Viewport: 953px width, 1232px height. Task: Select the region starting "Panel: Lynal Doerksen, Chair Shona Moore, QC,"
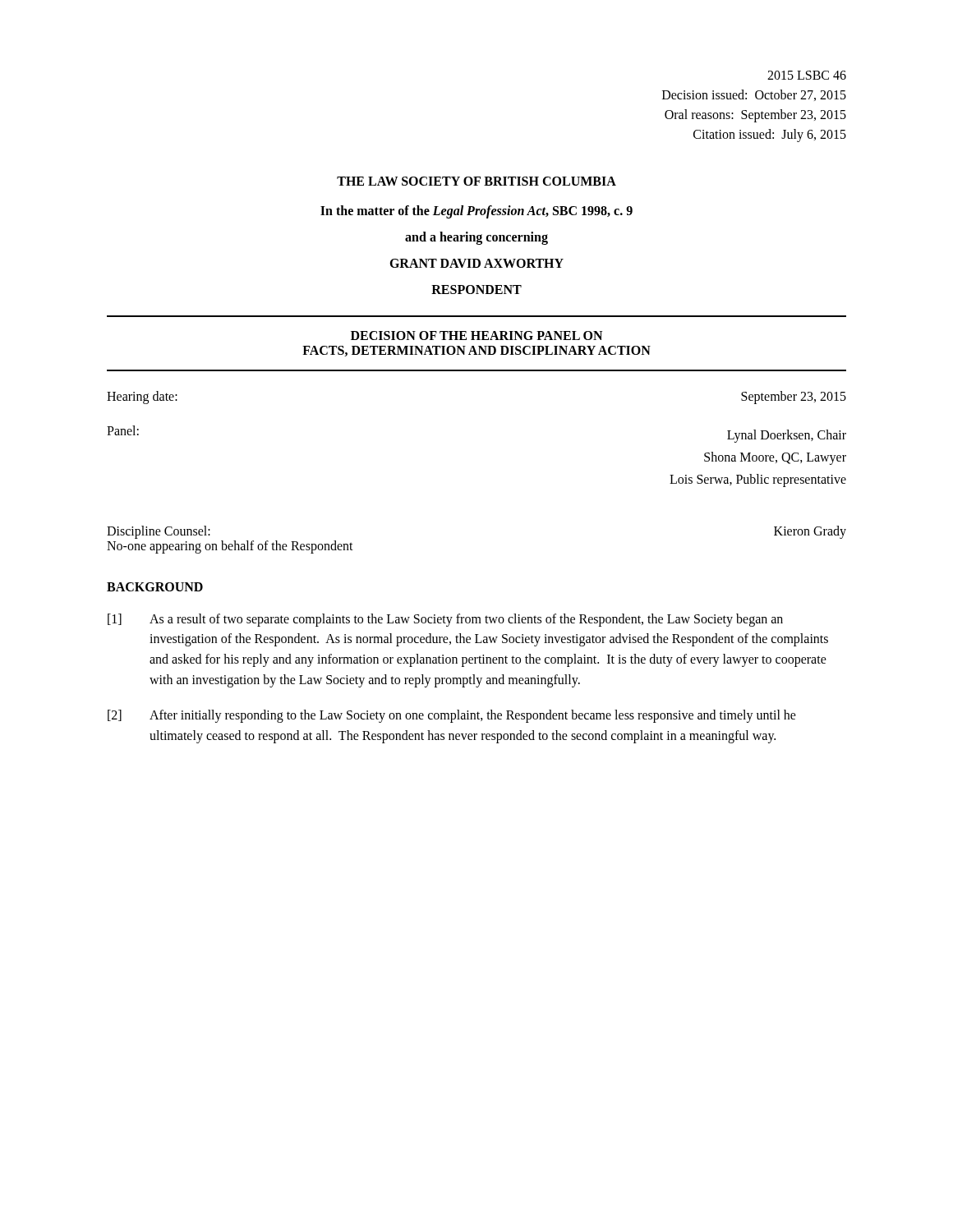point(121,434)
